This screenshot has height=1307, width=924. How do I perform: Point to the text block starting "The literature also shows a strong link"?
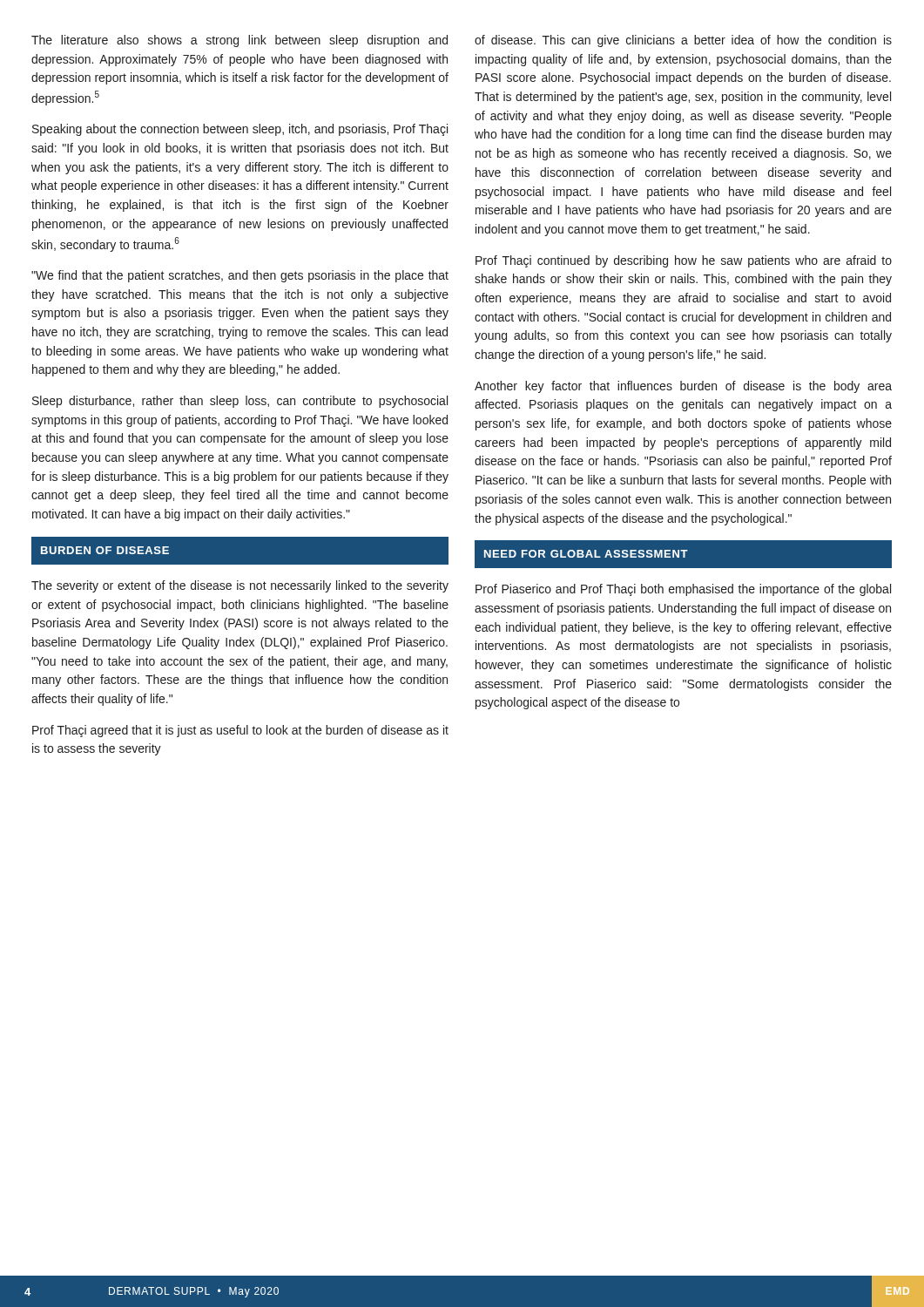pos(240,70)
